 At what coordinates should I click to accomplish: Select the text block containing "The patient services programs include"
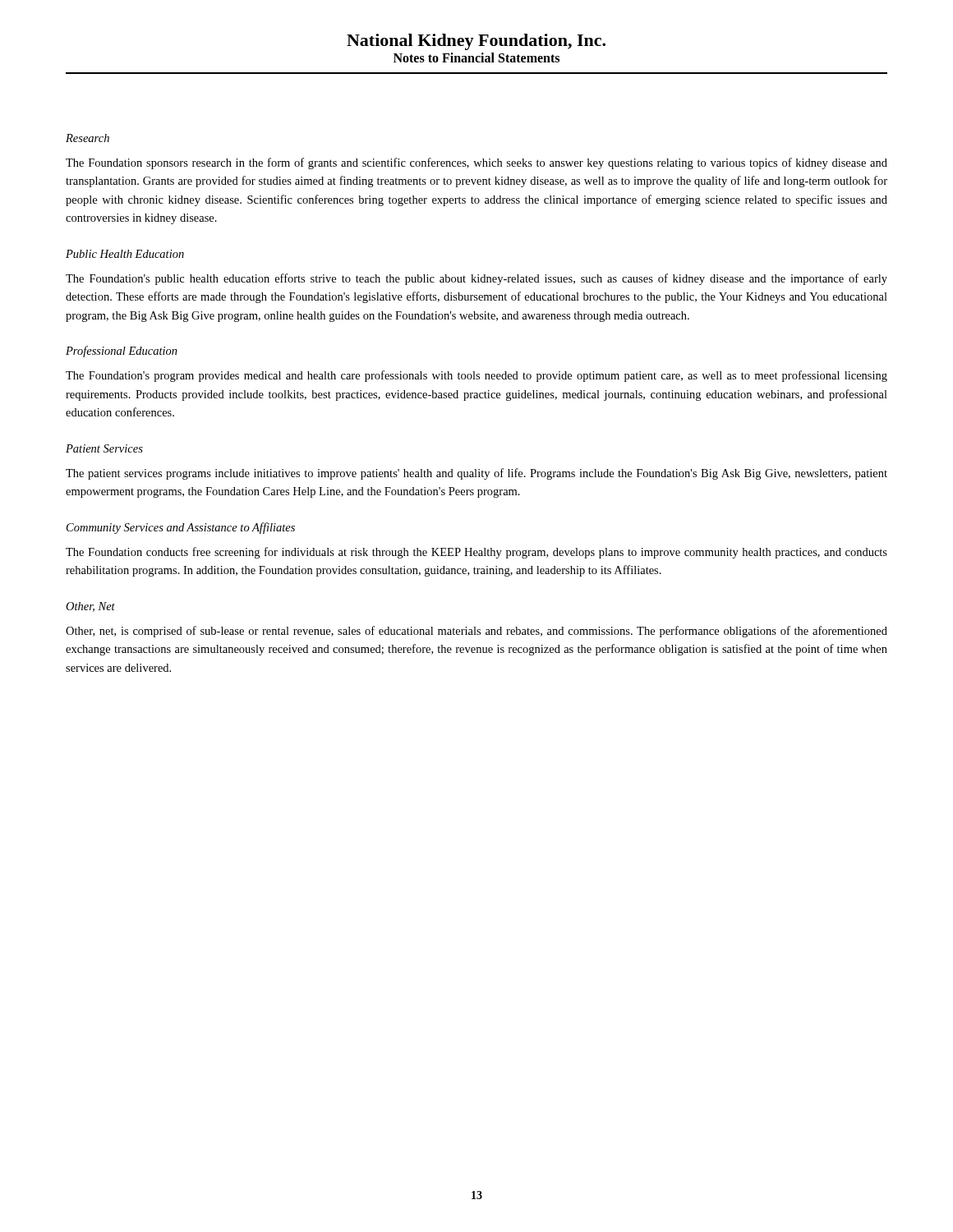[476, 482]
